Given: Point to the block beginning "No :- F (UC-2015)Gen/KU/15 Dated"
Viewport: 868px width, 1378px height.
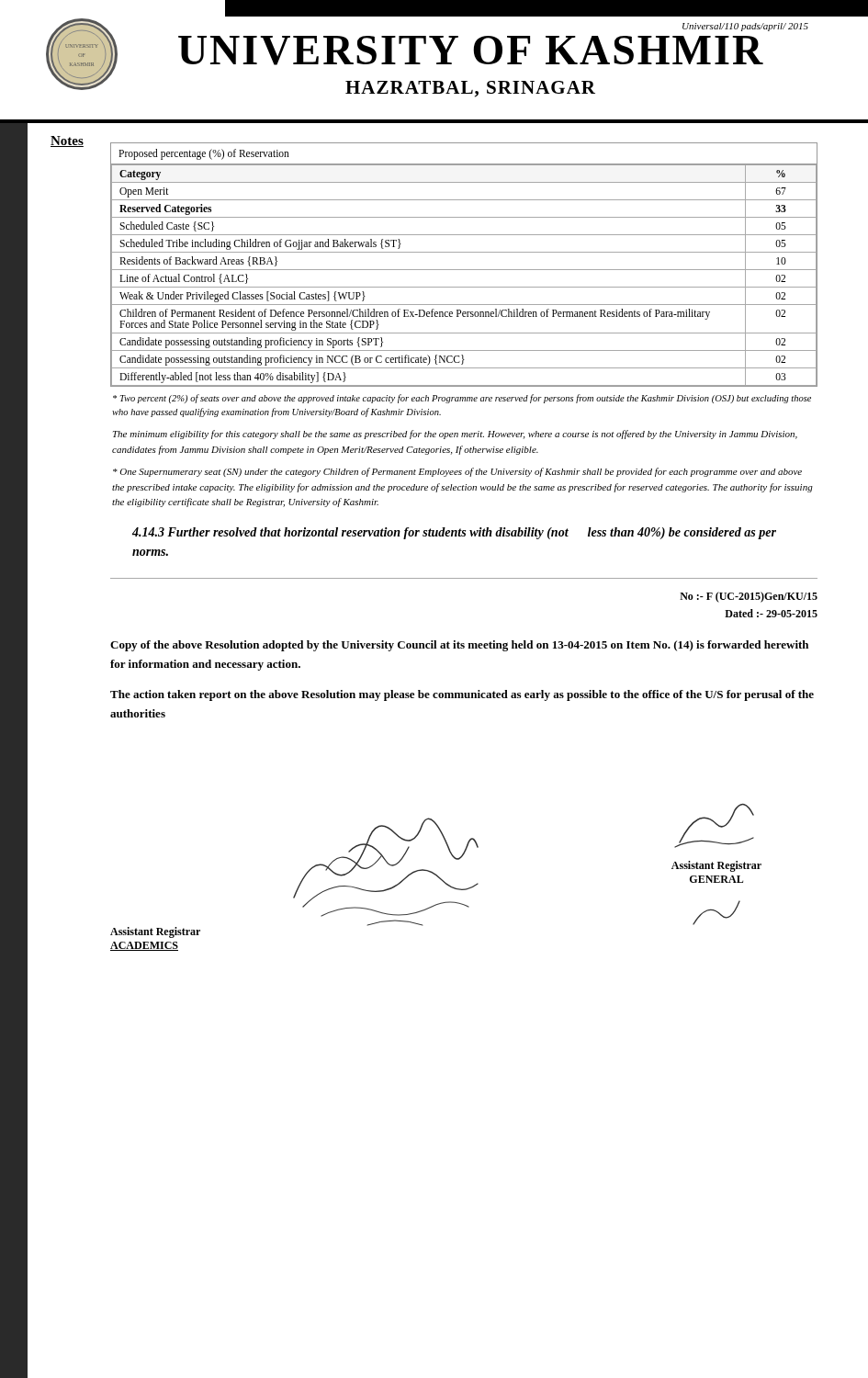Looking at the screenshot, I should pos(749,605).
